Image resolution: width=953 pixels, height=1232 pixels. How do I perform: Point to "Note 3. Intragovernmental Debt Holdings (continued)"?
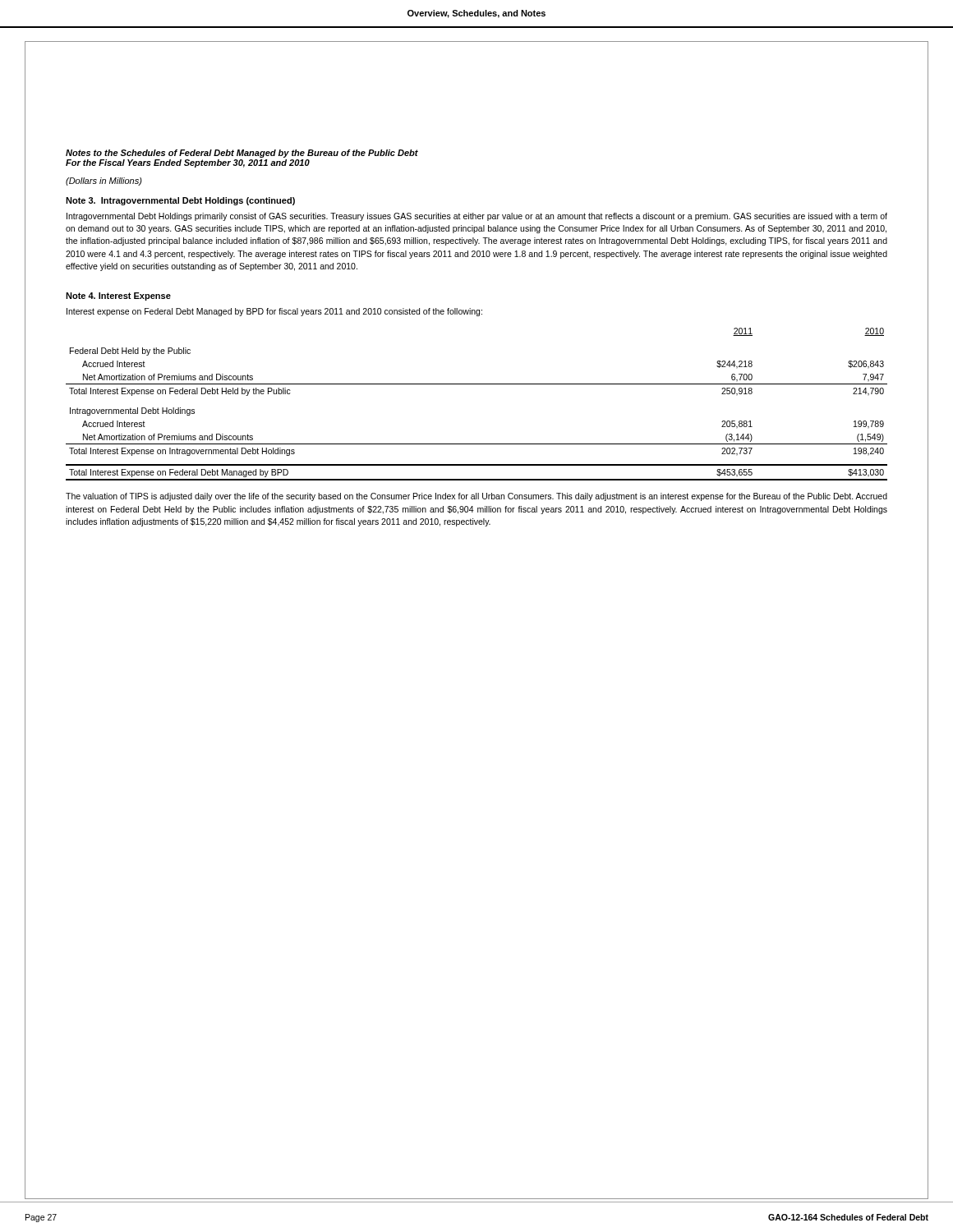click(180, 200)
